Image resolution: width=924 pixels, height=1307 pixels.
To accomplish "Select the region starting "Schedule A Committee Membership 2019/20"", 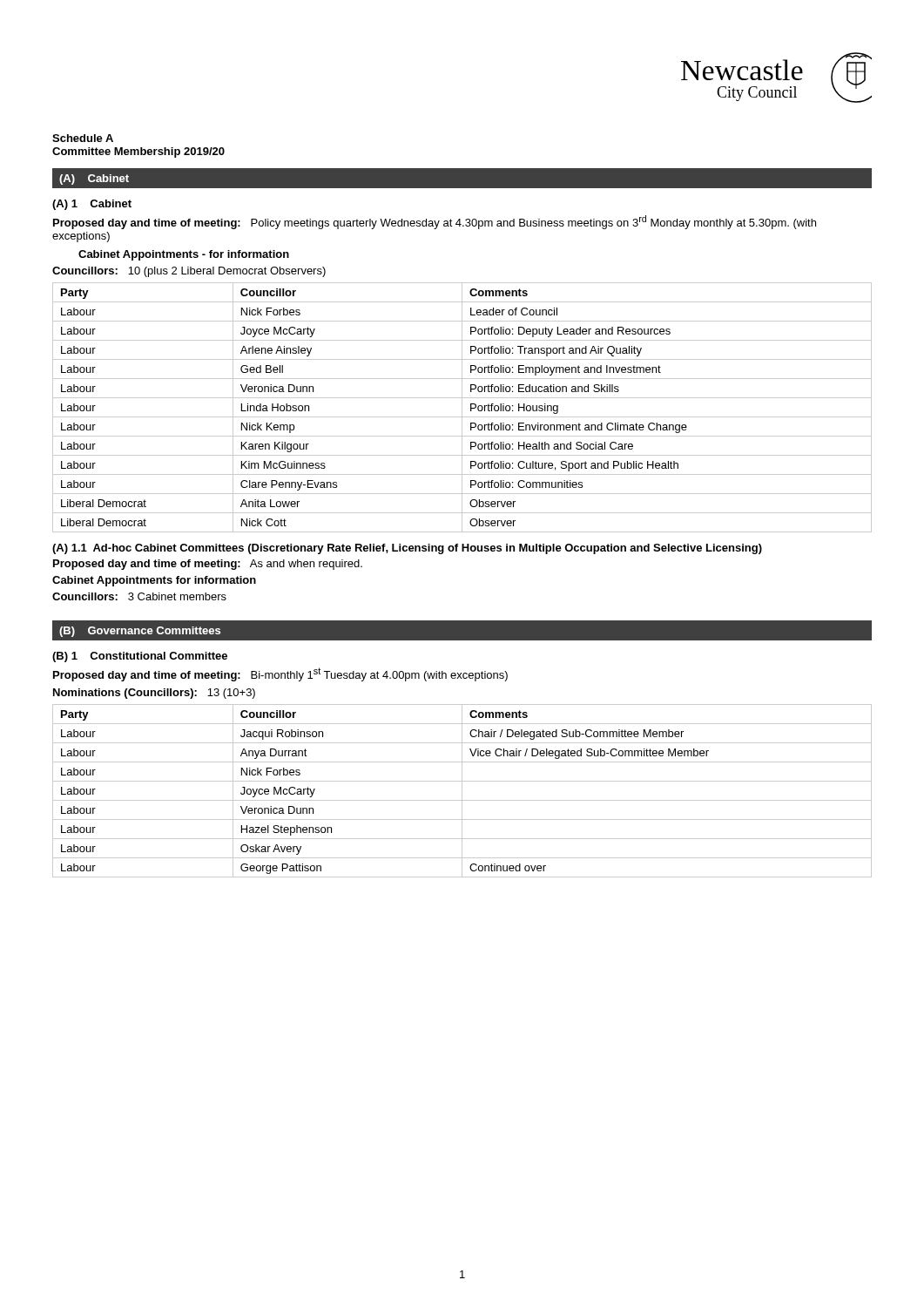I will pyautogui.click(x=83, y=138).
